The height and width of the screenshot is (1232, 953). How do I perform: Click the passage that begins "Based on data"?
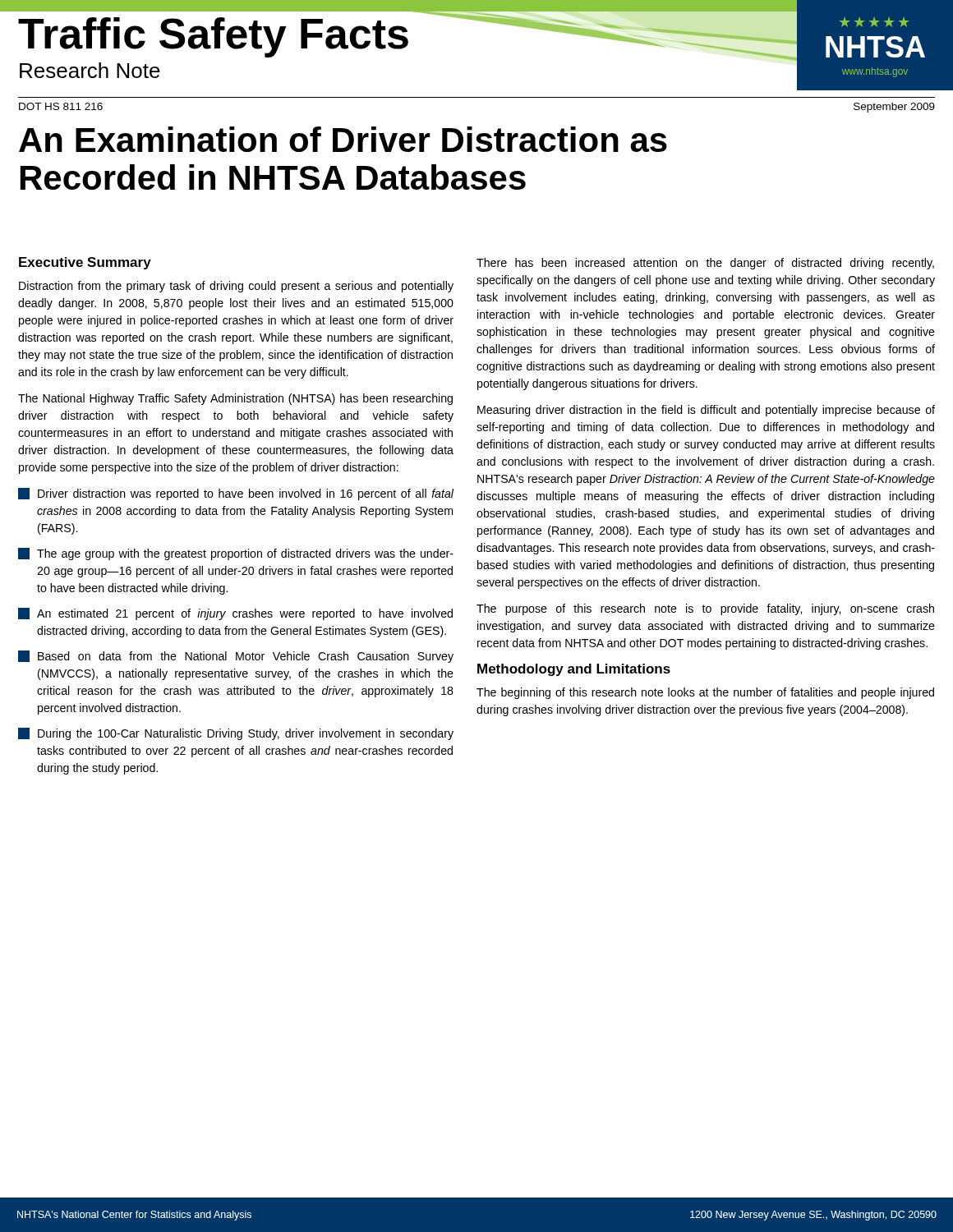tap(236, 683)
